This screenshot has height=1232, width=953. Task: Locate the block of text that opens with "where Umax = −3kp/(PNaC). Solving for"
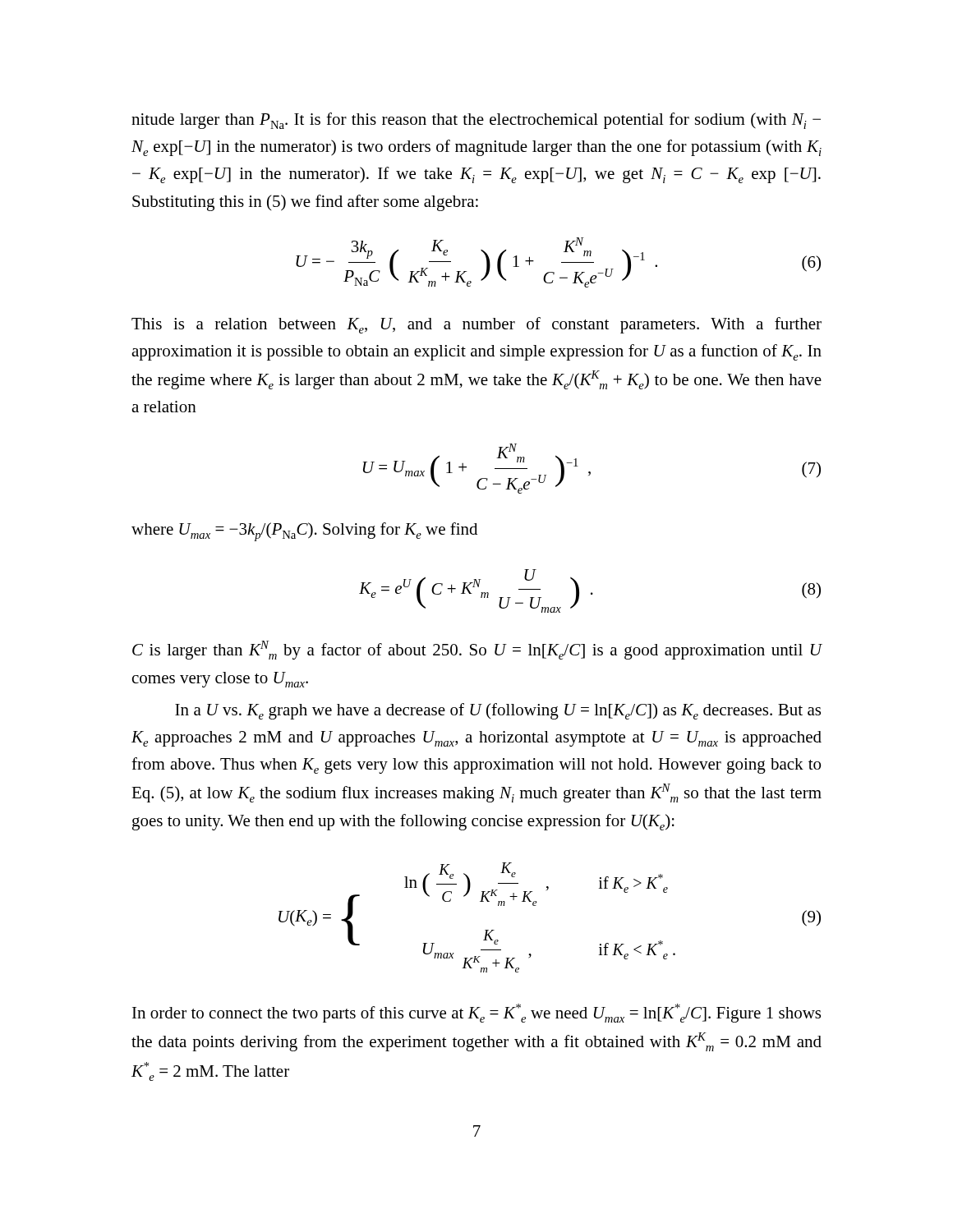pos(305,531)
